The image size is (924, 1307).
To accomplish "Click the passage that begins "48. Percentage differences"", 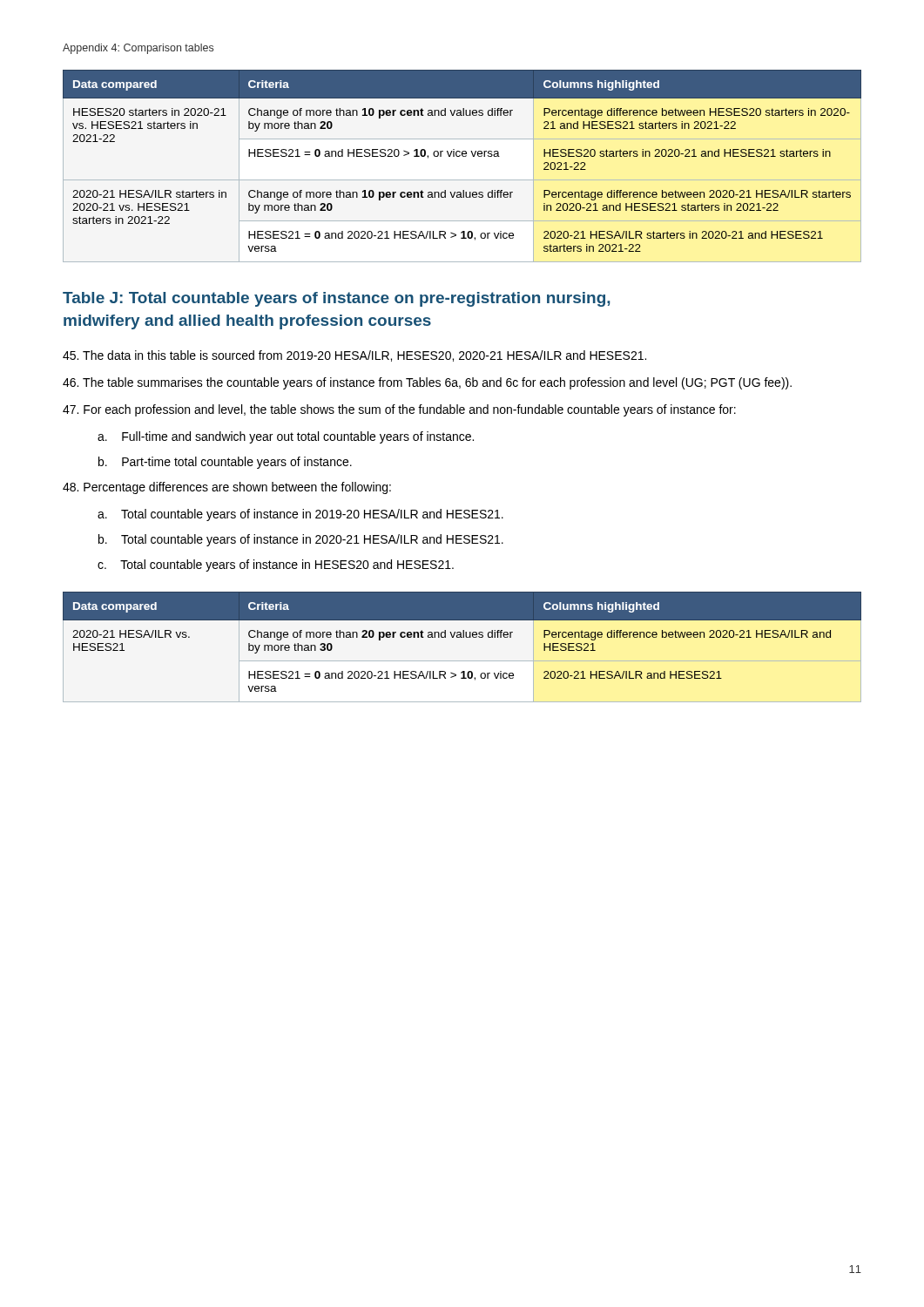I will [x=227, y=487].
